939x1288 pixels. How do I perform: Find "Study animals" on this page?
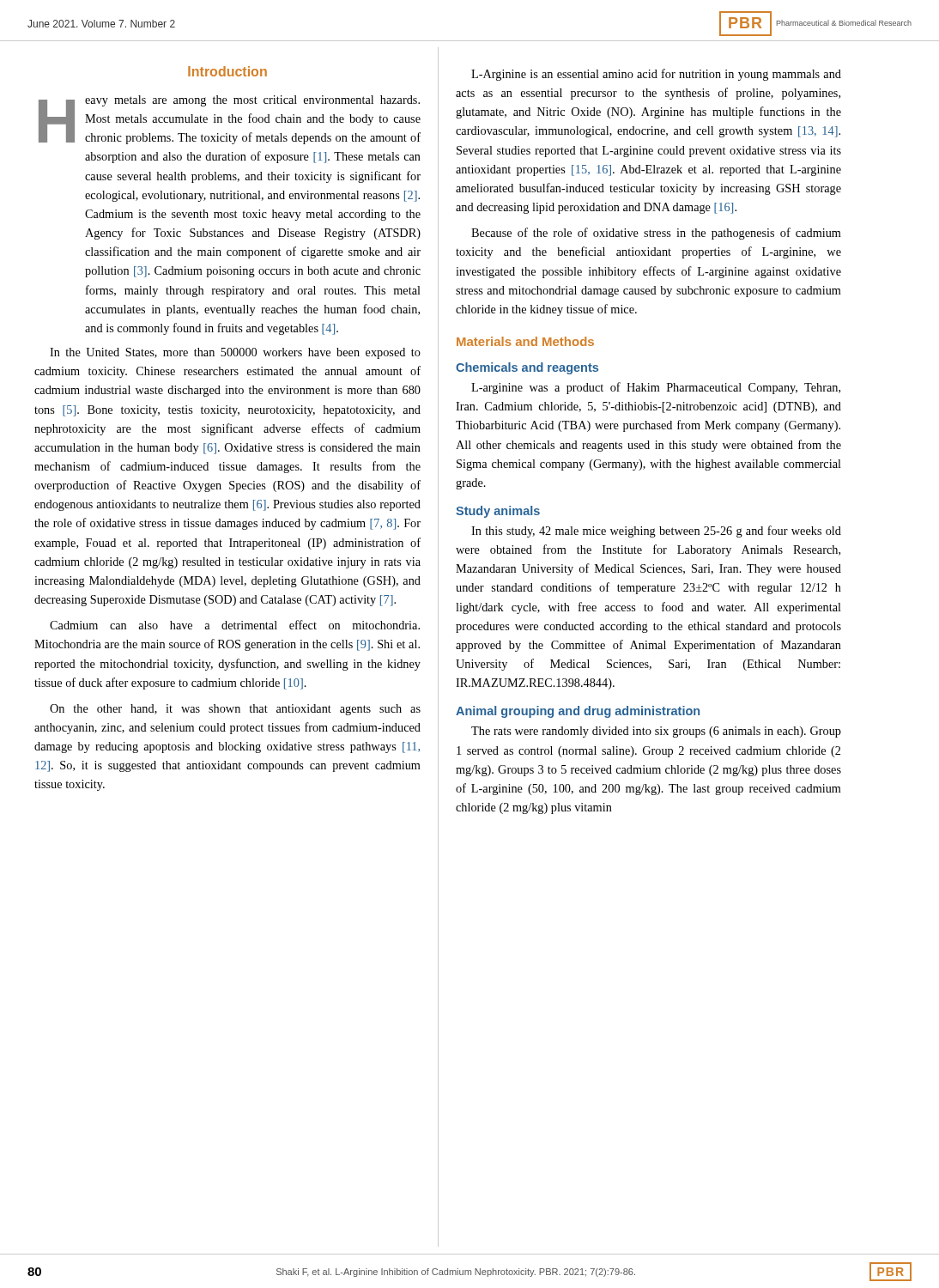pyautogui.click(x=498, y=511)
